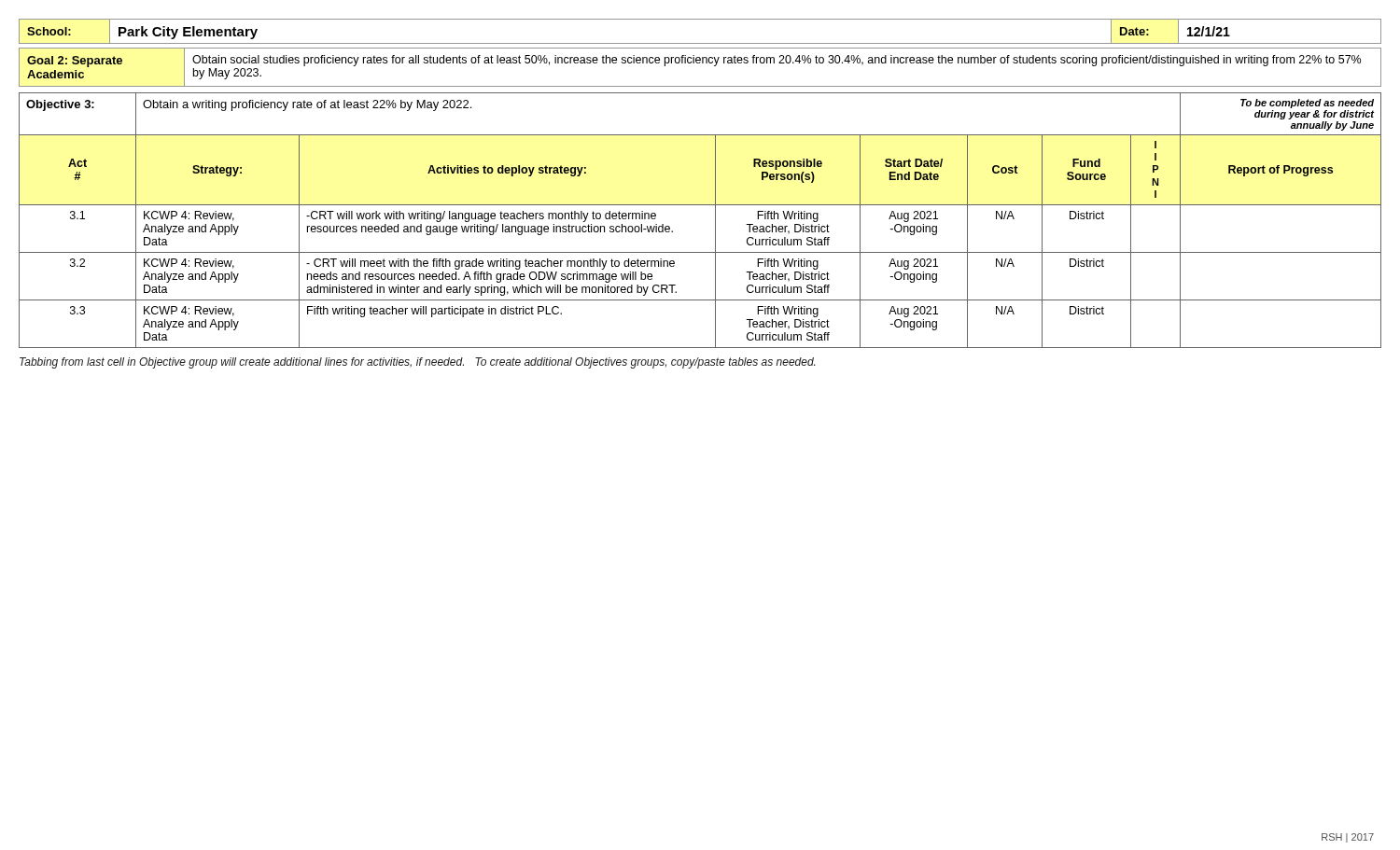Viewport: 1400px width, 850px height.
Task: Locate the table with the text "Goal 2: Separate Academic"
Action: click(700, 67)
